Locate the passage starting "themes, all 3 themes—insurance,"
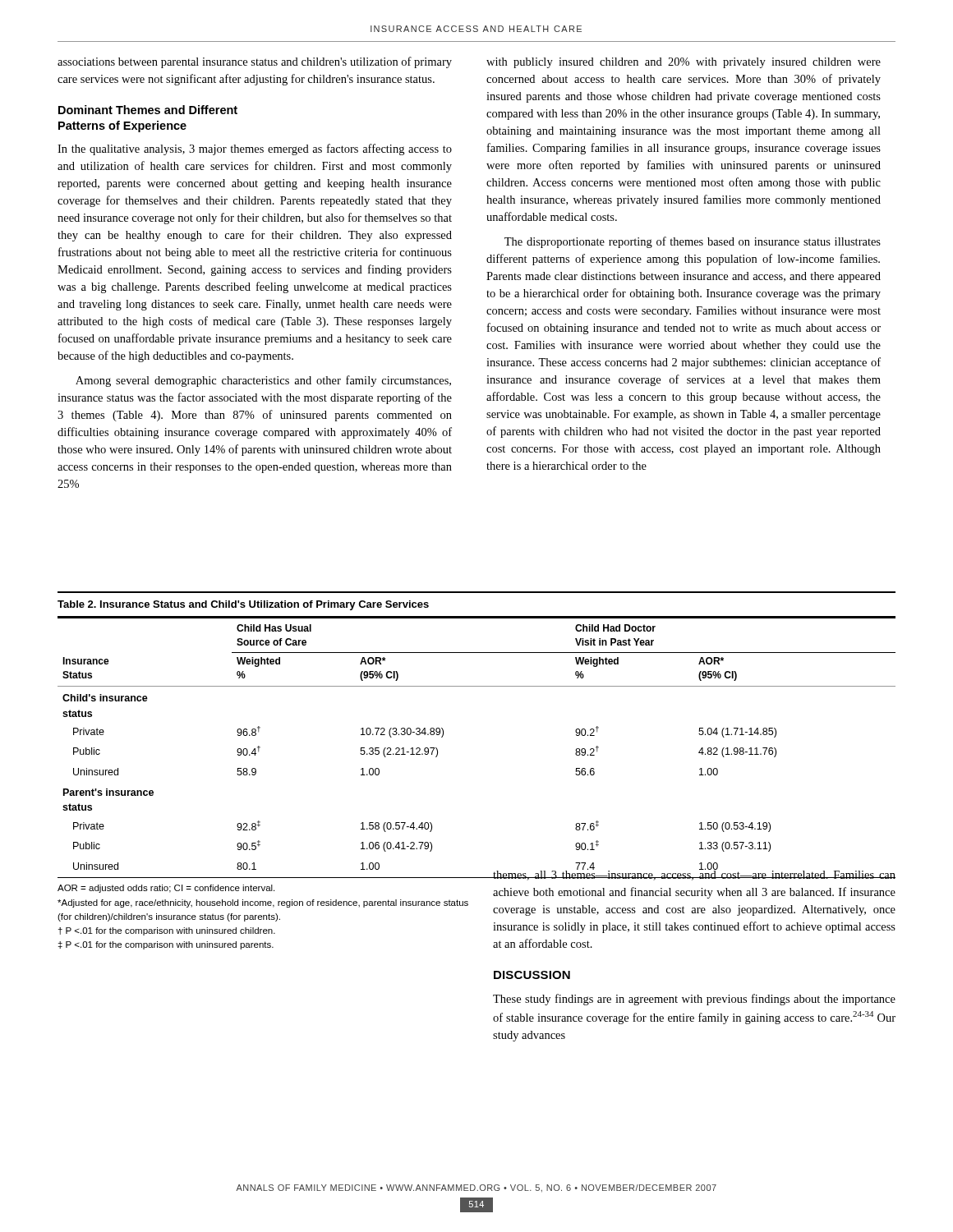 694,910
